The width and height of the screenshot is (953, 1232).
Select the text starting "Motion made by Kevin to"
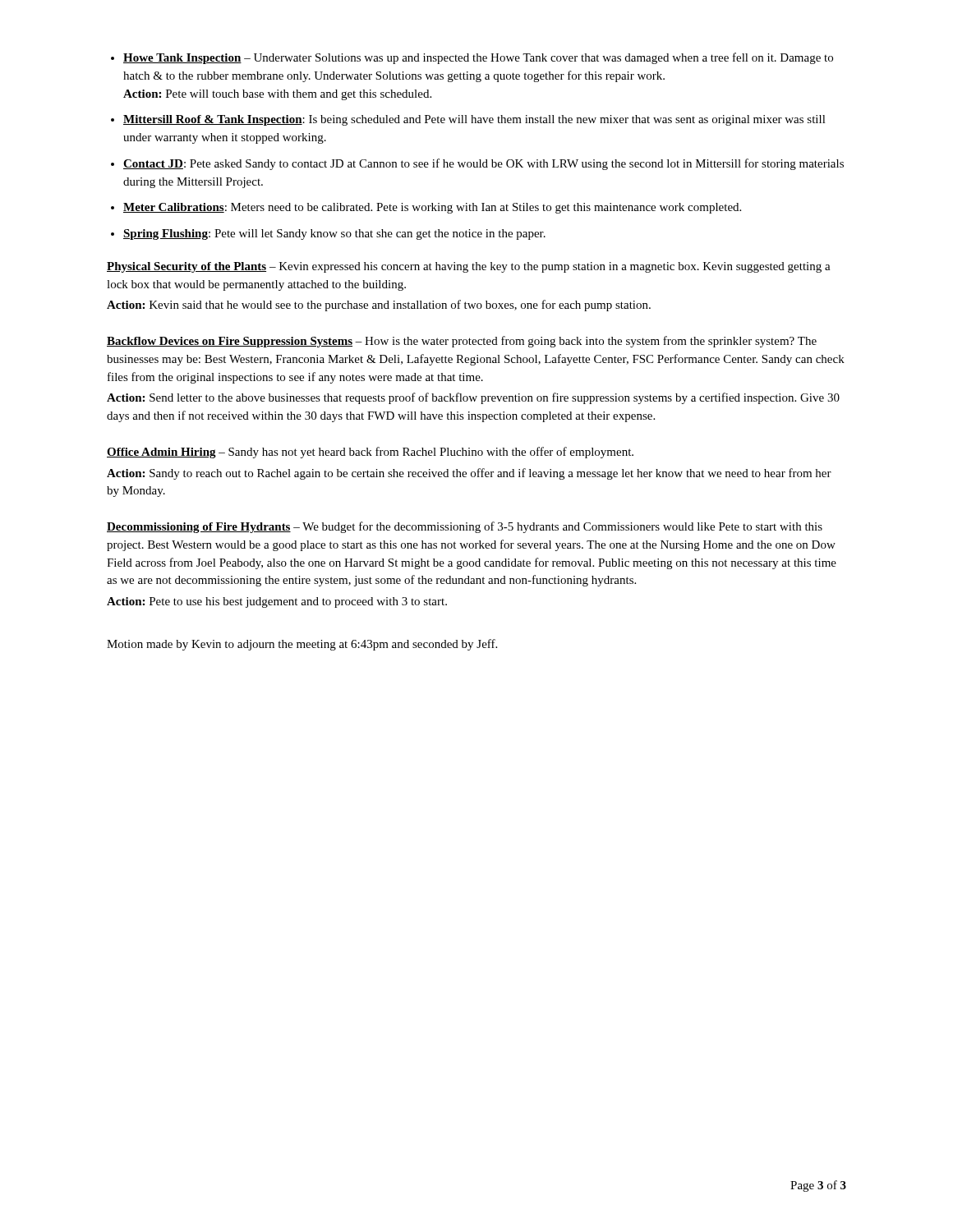point(302,644)
